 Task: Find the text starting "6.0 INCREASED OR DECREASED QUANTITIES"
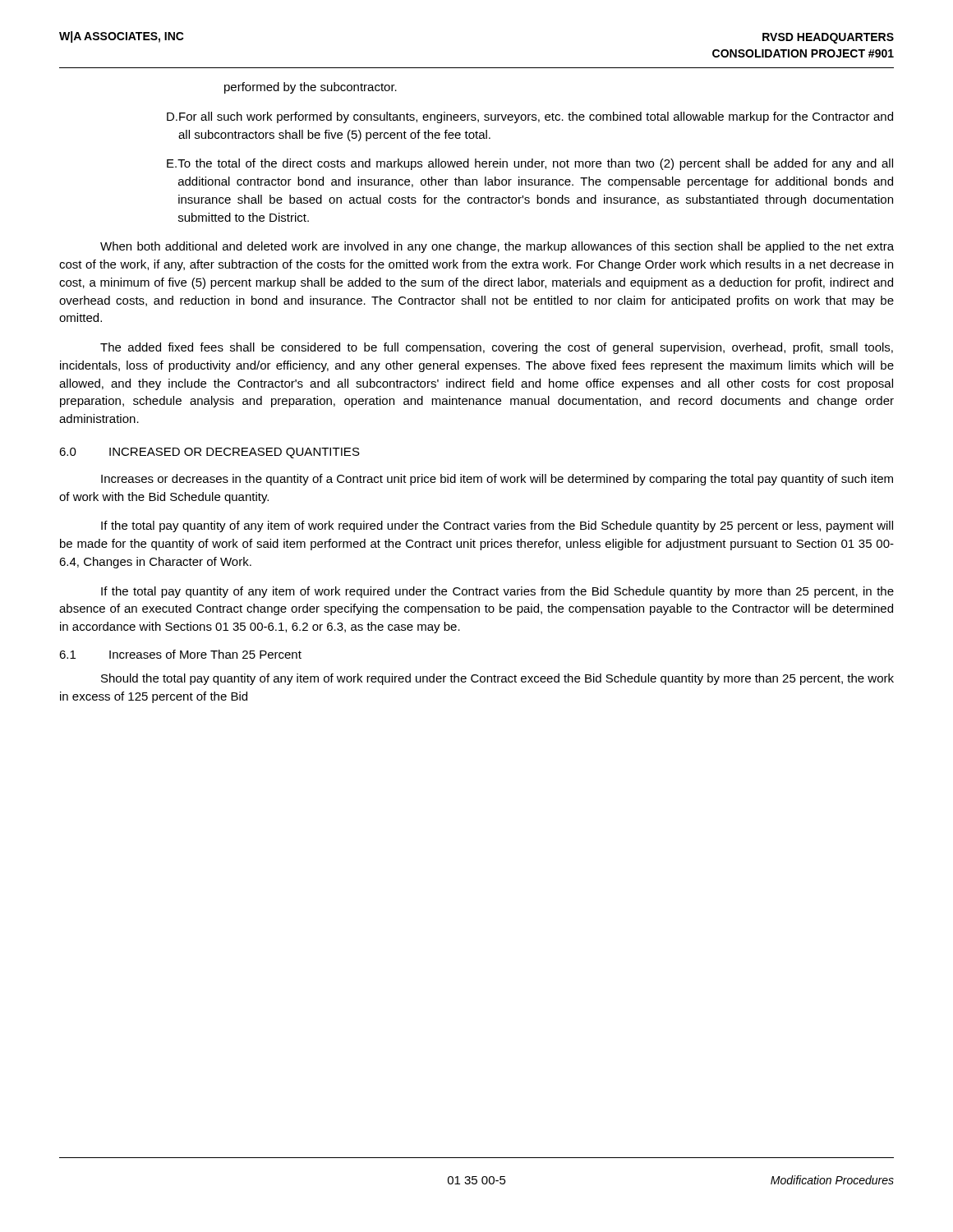(x=209, y=451)
